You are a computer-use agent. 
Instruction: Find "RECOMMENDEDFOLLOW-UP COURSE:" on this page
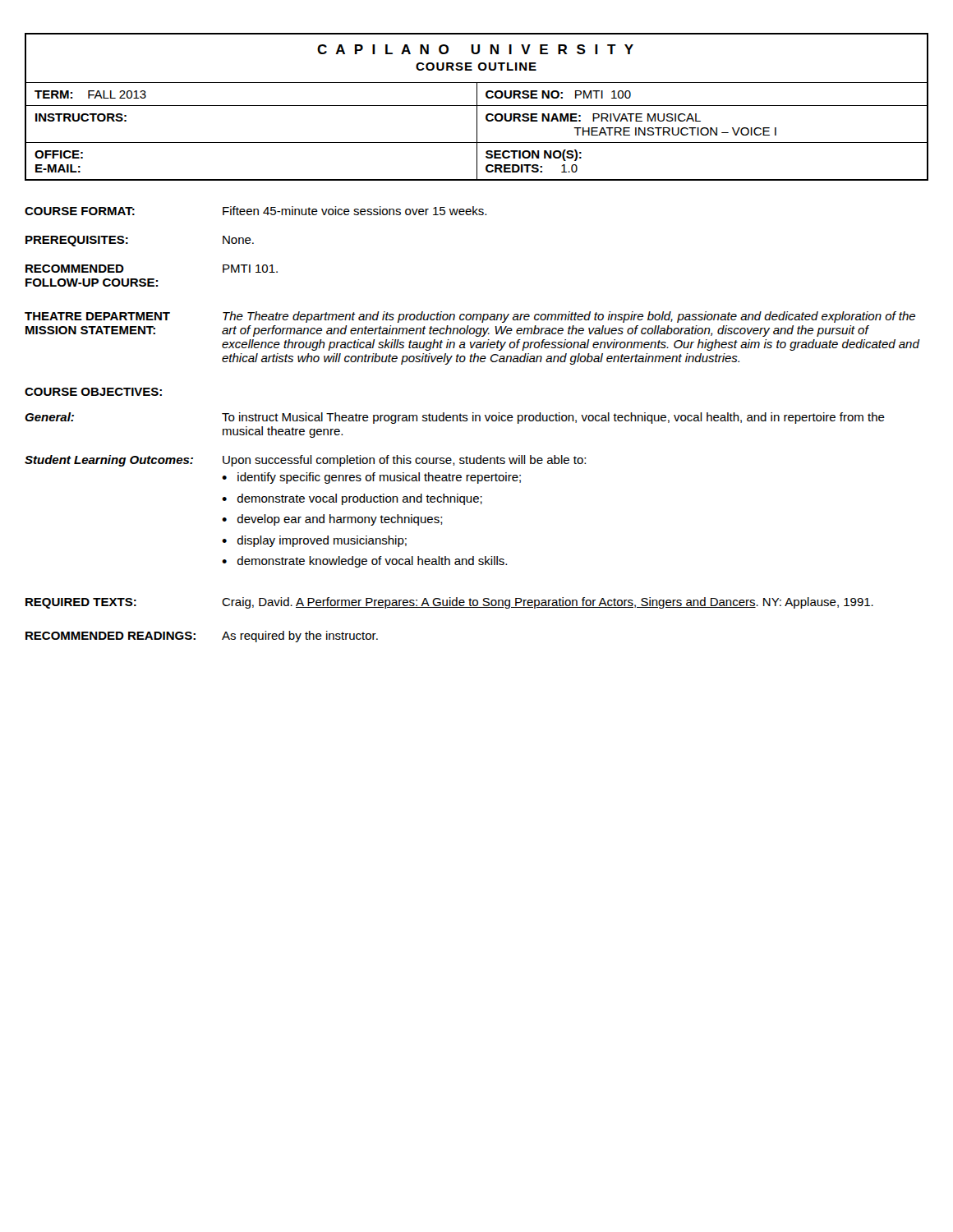coord(92,275)
